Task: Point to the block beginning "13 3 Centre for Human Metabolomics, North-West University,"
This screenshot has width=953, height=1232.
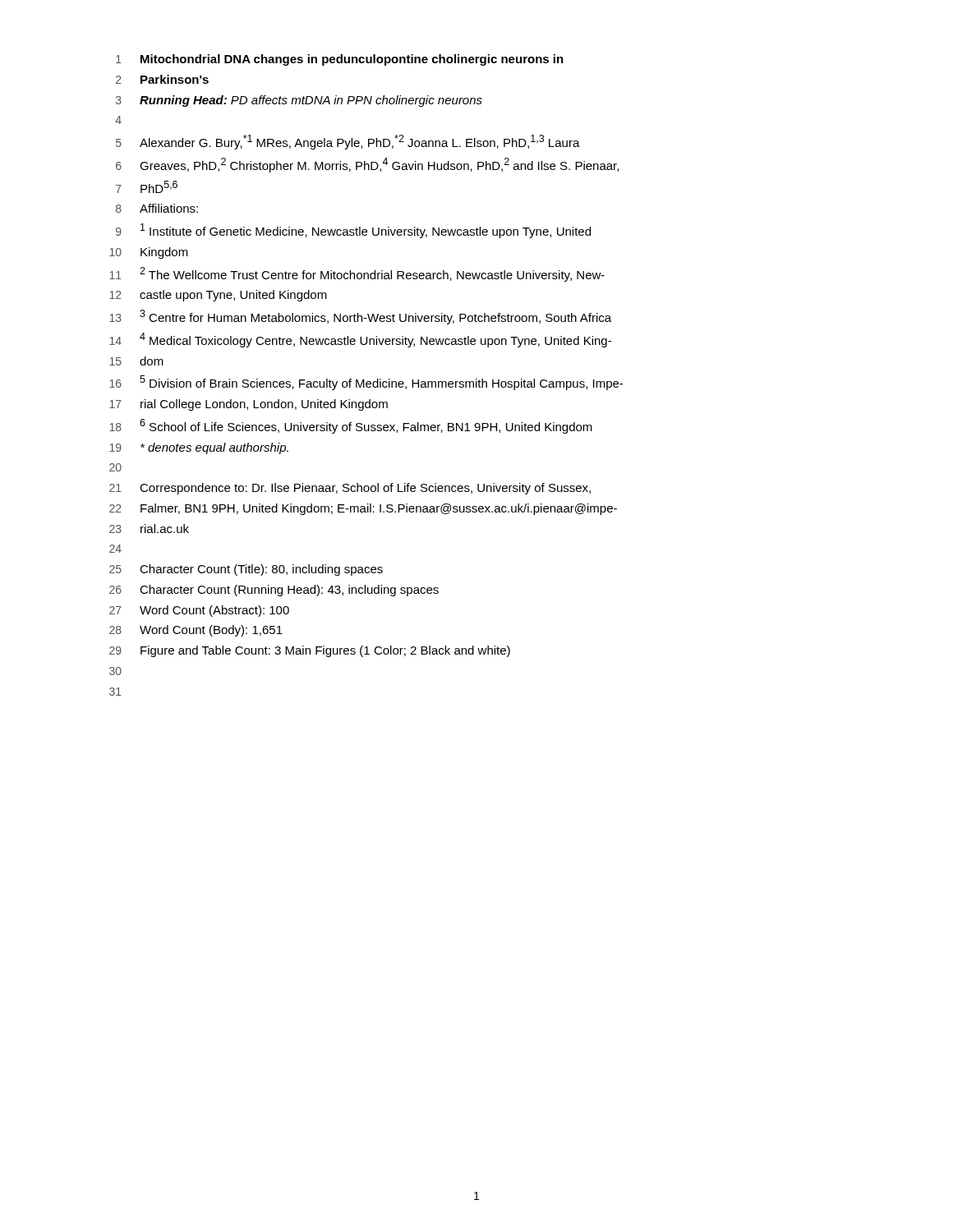Action: tap(460, 317)
